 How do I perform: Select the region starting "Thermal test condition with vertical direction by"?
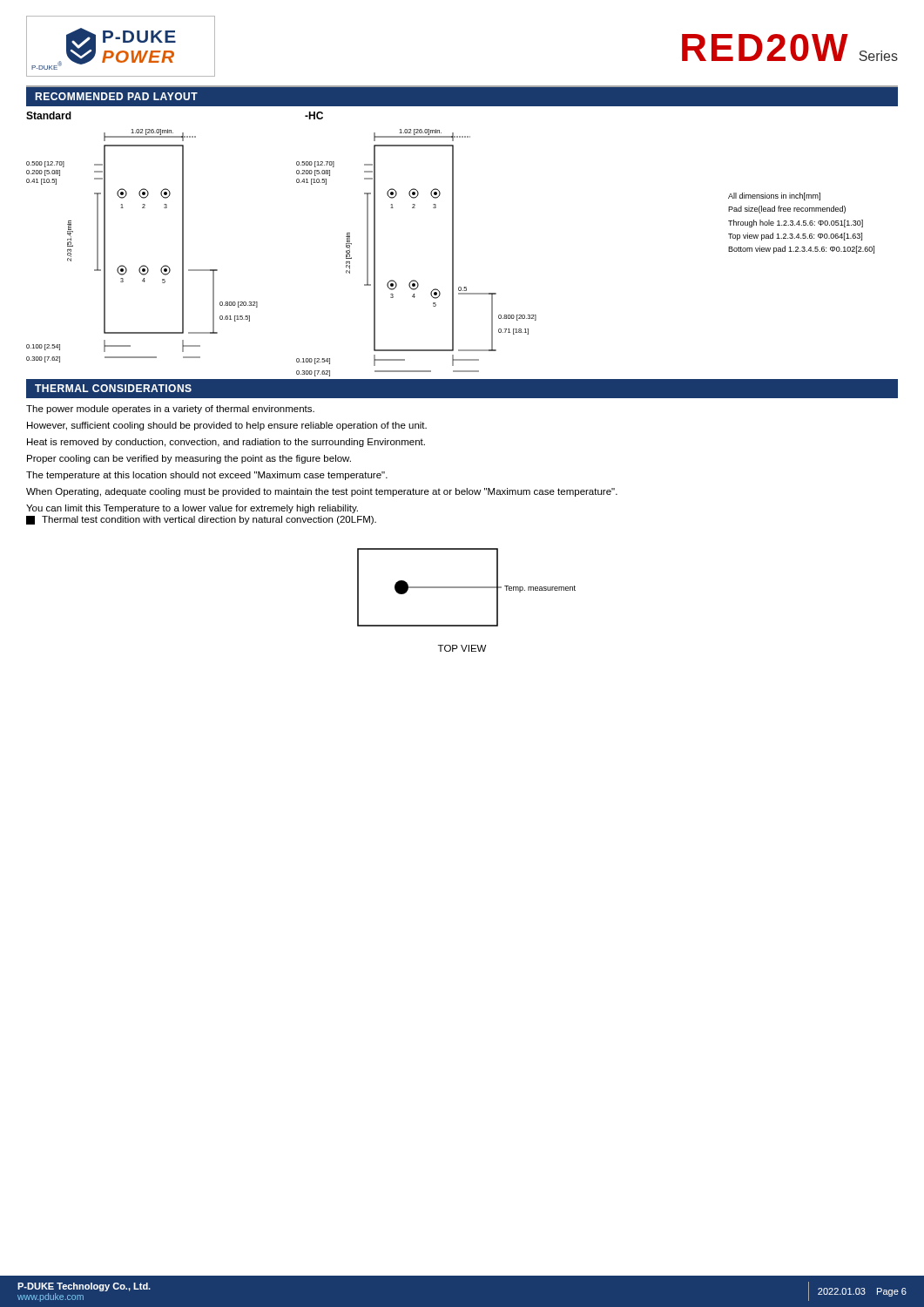click(x=202, y=519)
